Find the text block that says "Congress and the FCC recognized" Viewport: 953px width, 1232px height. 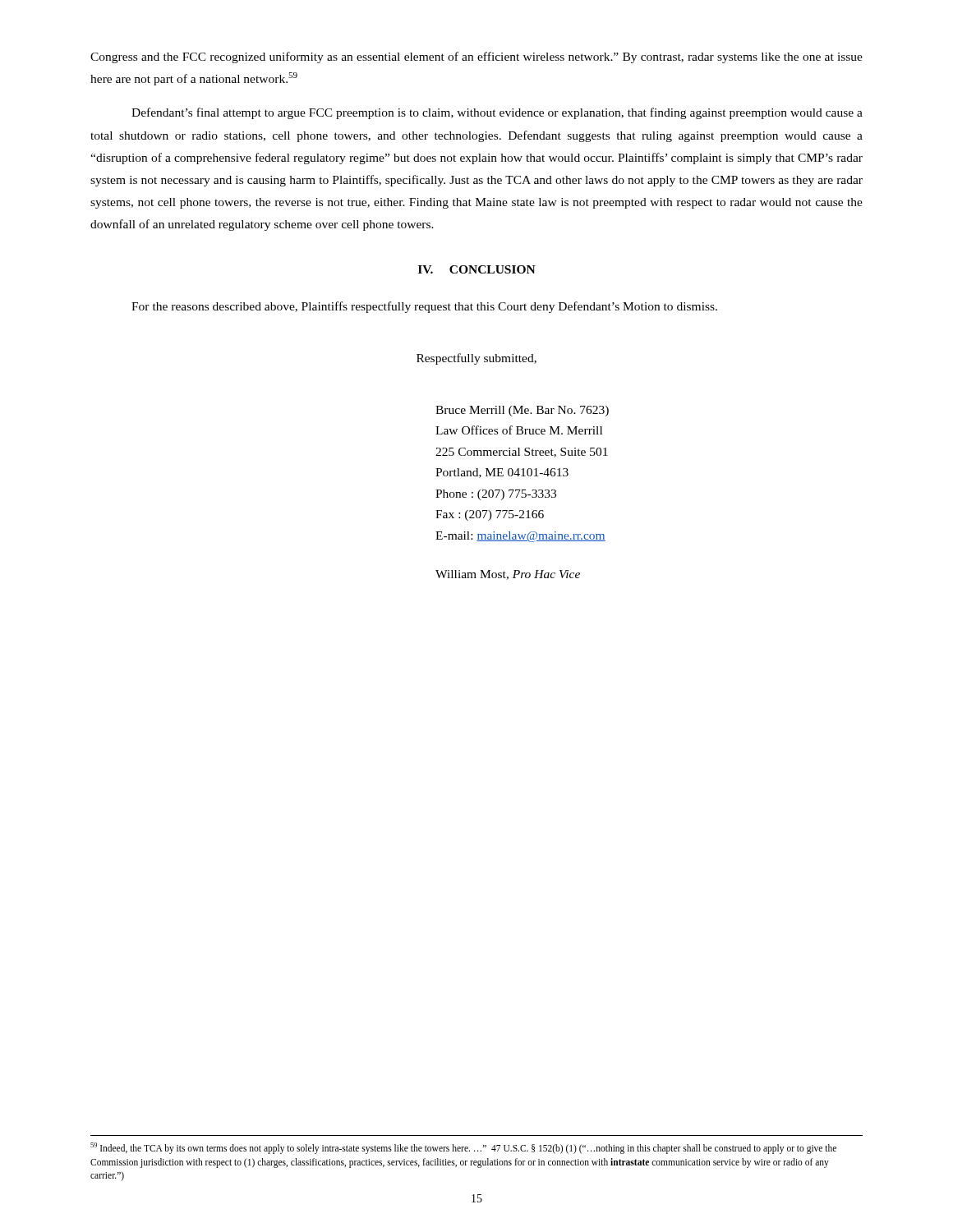tap(476, 67)
